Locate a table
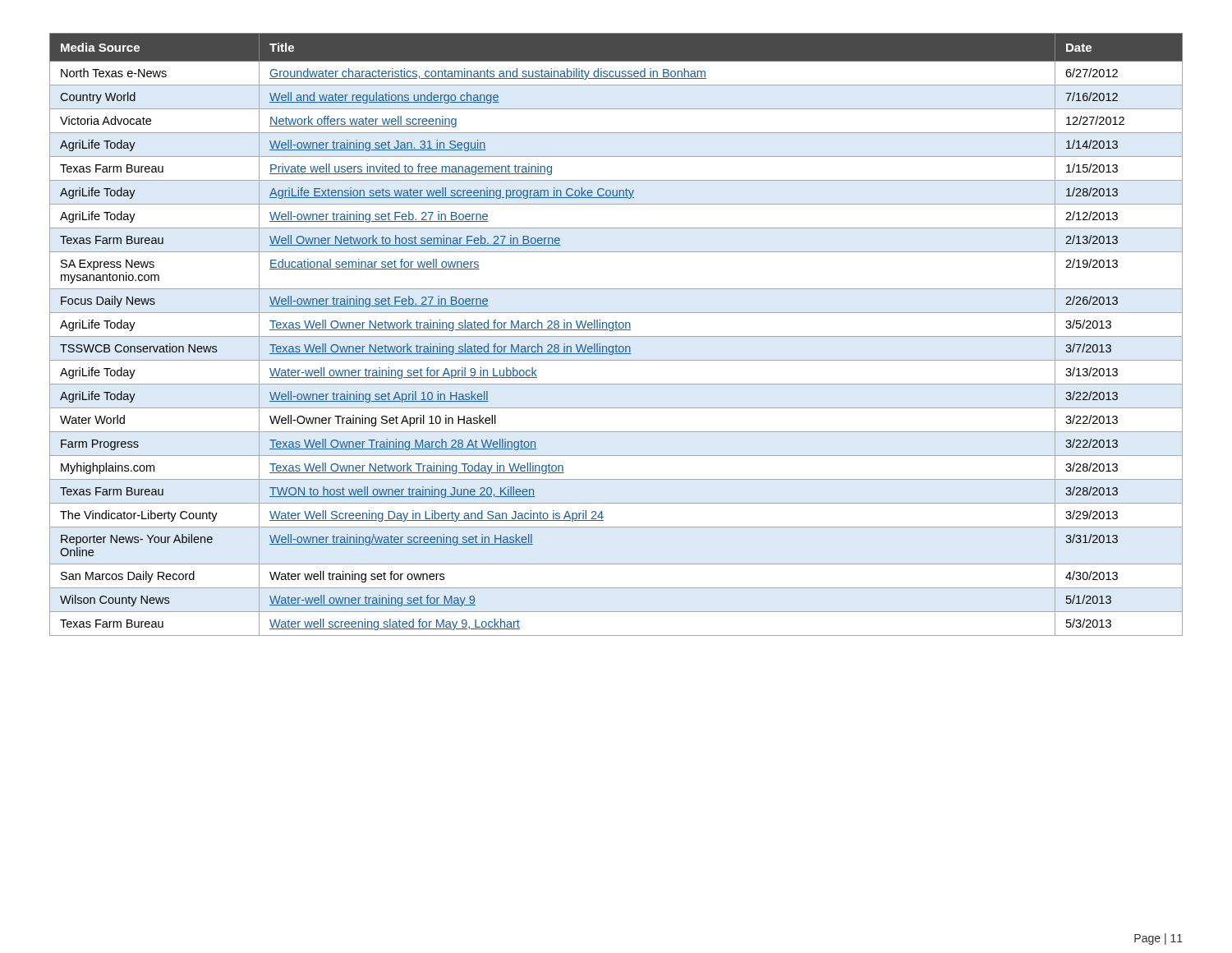This screenshot has width=1232, height=953. [616, 334]
